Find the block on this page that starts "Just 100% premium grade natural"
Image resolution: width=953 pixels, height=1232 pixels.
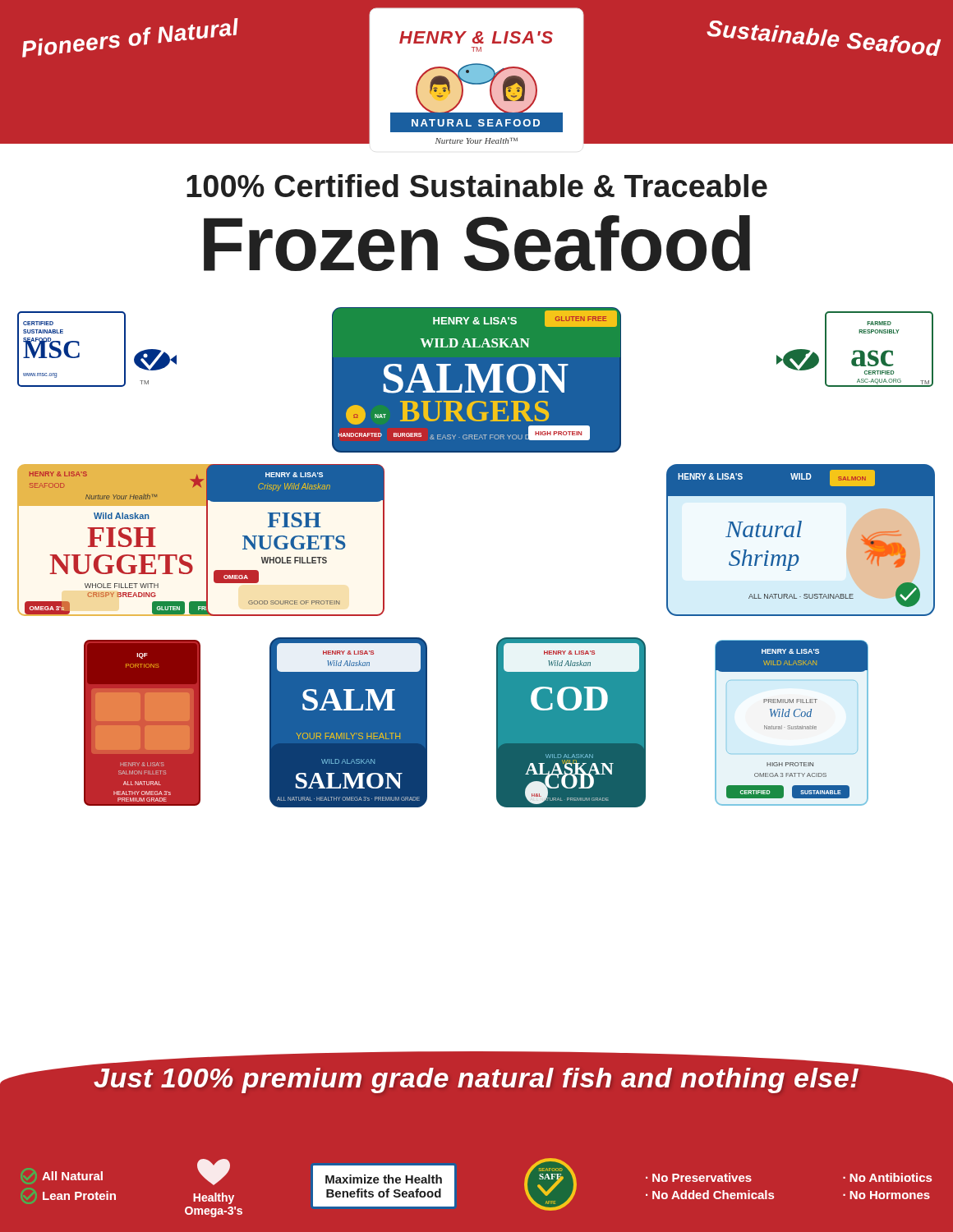tap(476, 1078)
